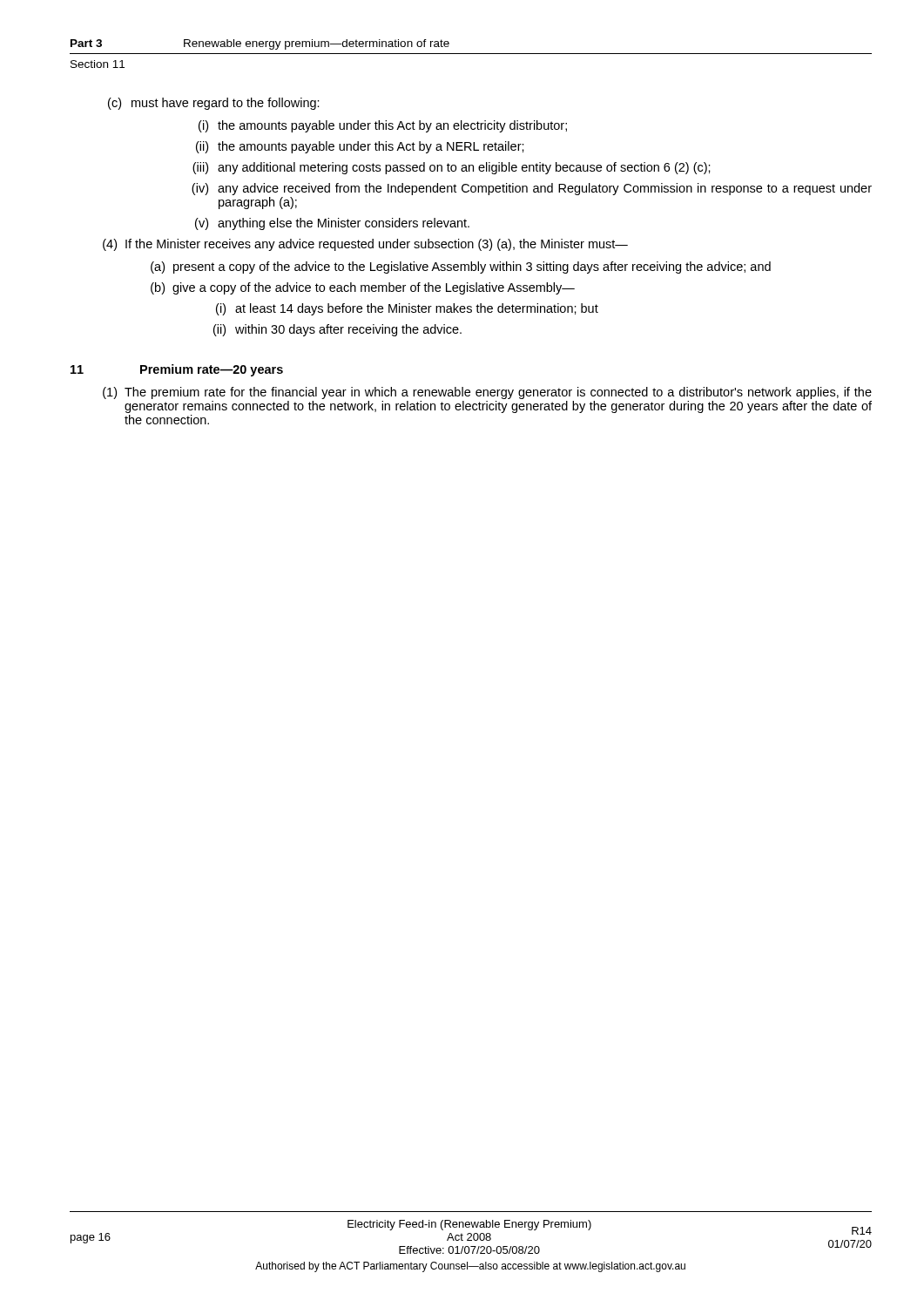Locate the footnote containing "Authorised by the ACT Parliamentary"

pos(471,1266)
